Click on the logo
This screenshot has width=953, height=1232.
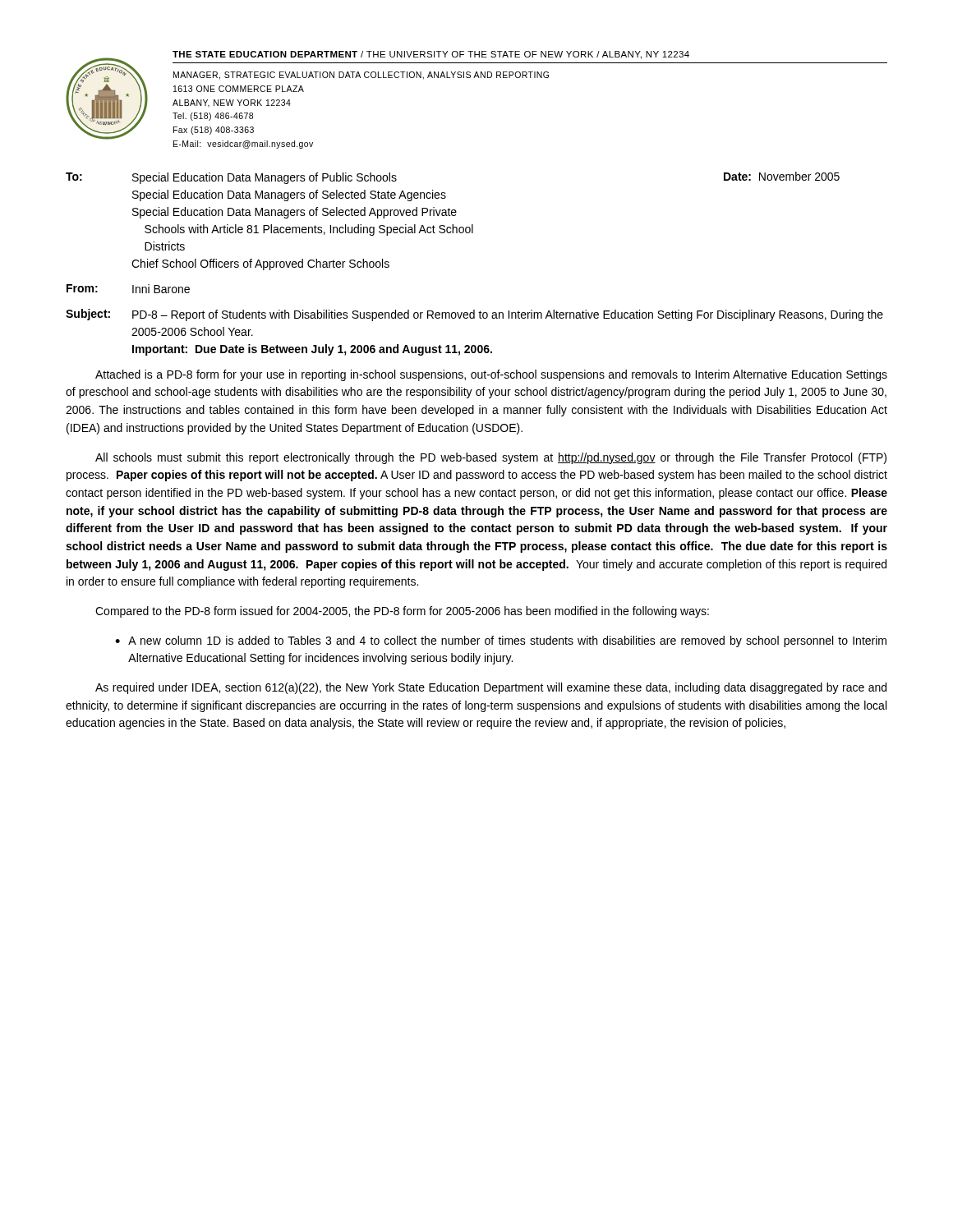pyautogui.click(x=111, y=100)
